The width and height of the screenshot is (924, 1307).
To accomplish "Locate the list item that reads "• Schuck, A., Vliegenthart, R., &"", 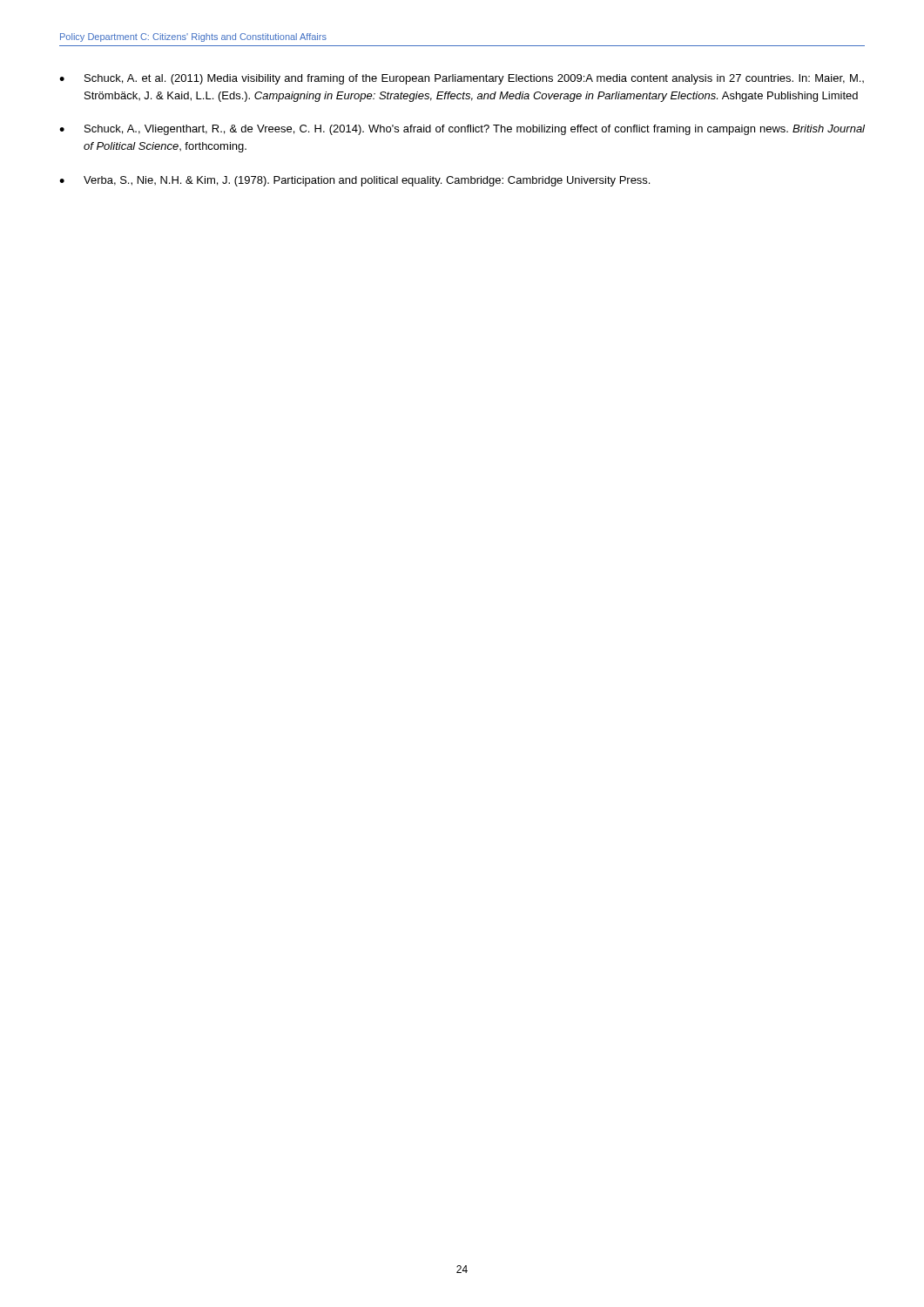I will (462, 138).
